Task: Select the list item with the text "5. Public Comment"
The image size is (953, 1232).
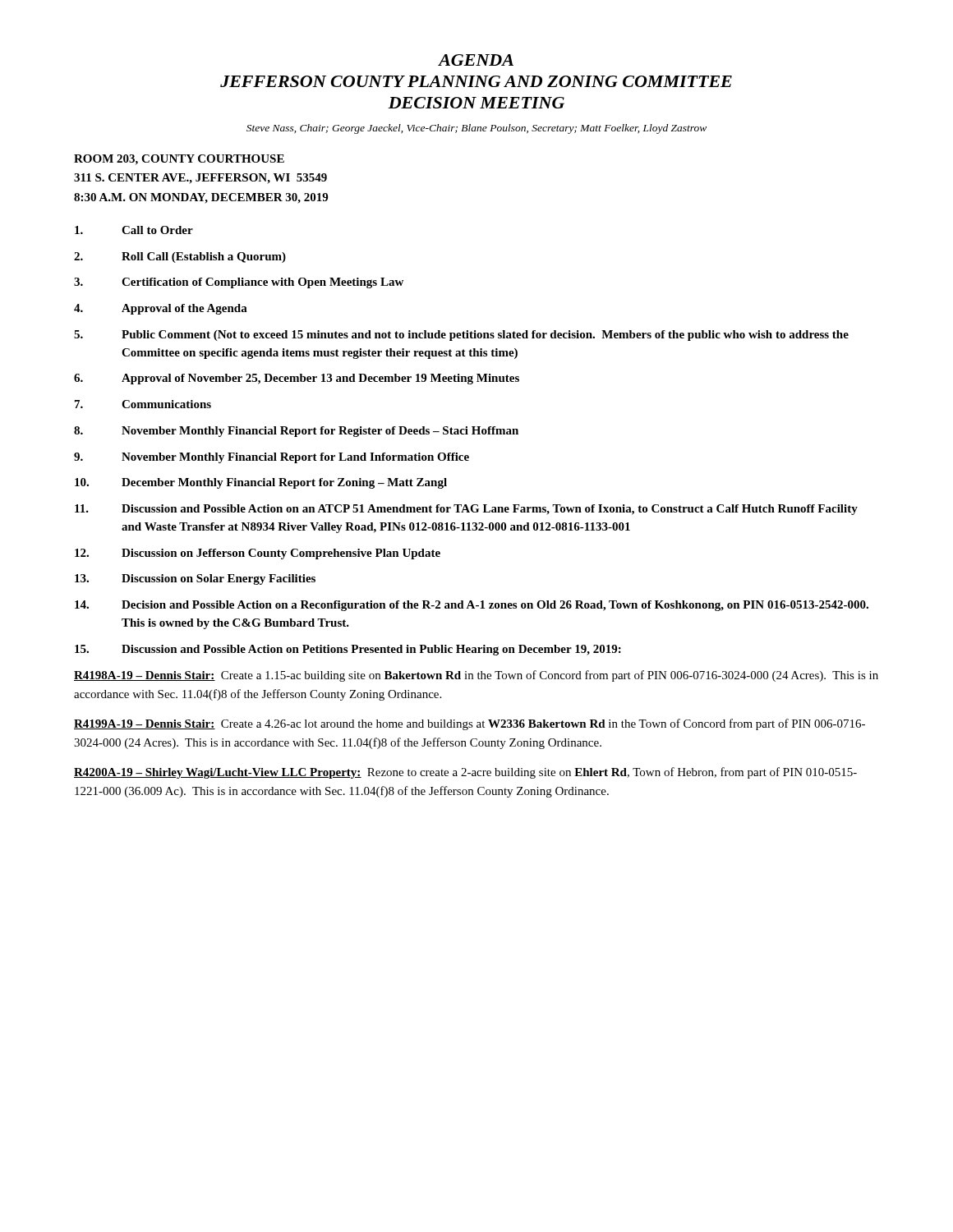Action: coord(476,344)
